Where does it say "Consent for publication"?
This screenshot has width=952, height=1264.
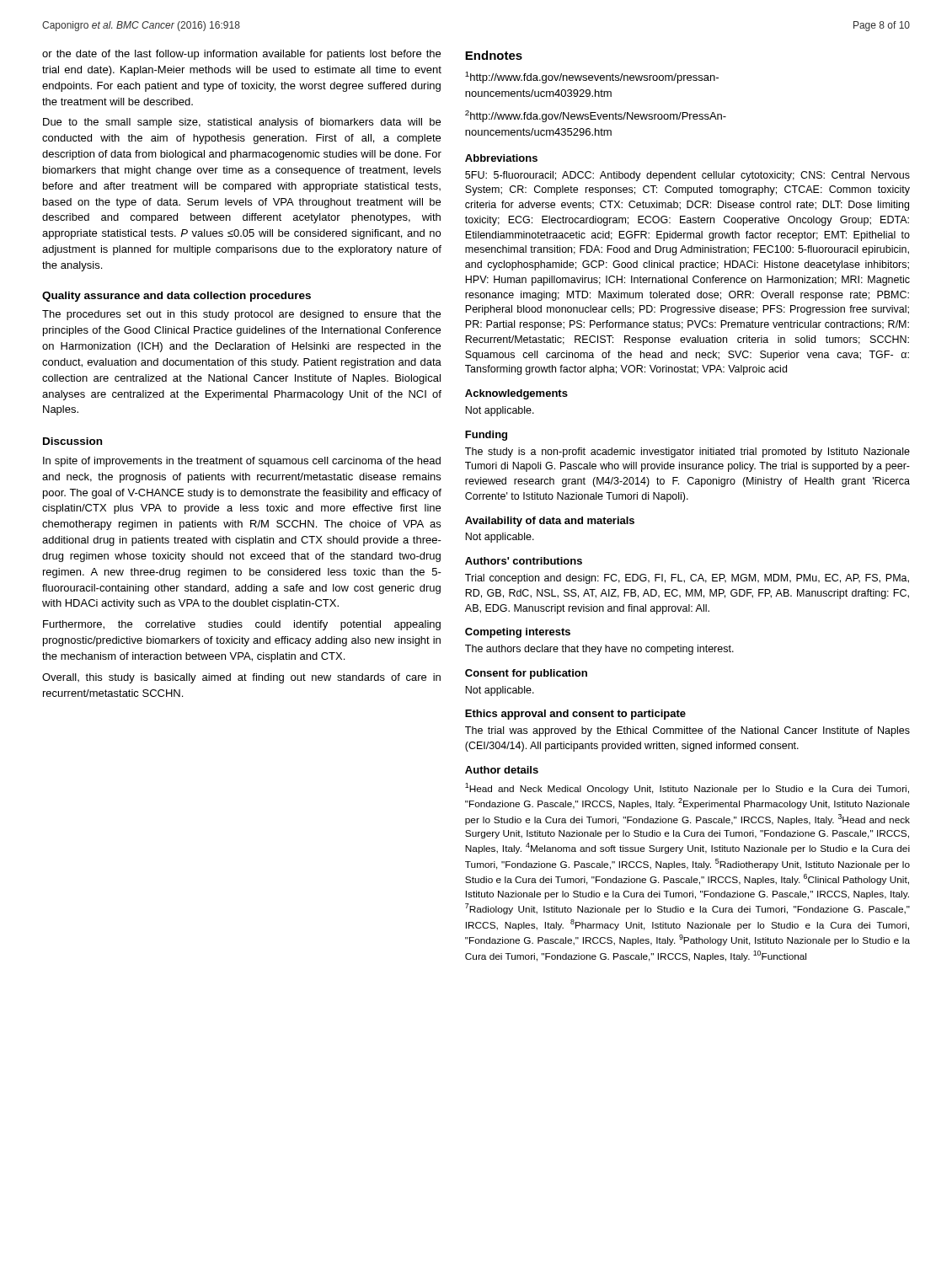pos(526,673)
